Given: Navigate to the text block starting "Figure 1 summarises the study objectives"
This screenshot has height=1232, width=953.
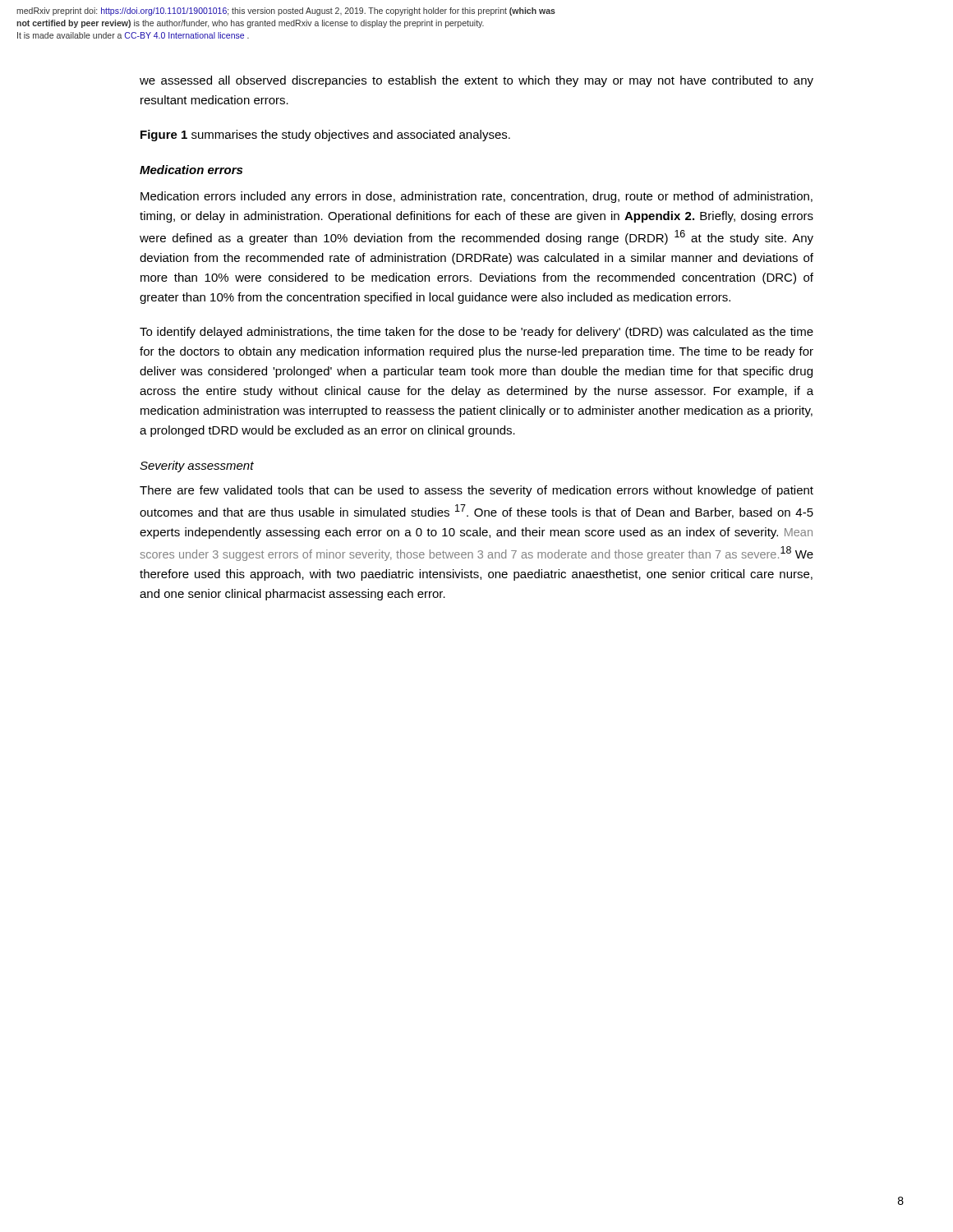Looking at the screenshot, I should click(325, 134).
